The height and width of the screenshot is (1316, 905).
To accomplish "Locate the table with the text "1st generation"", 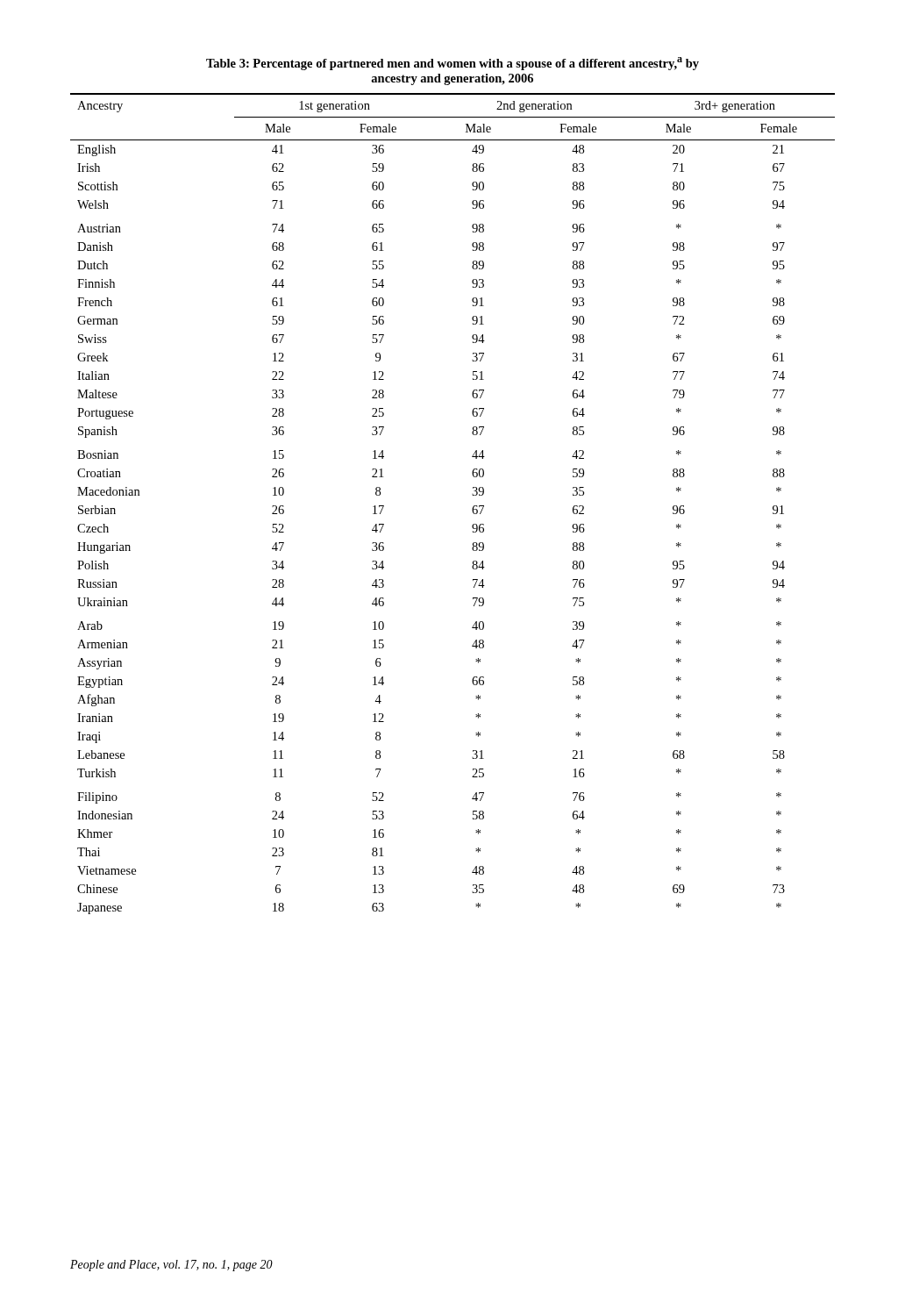I will [452, 506].
